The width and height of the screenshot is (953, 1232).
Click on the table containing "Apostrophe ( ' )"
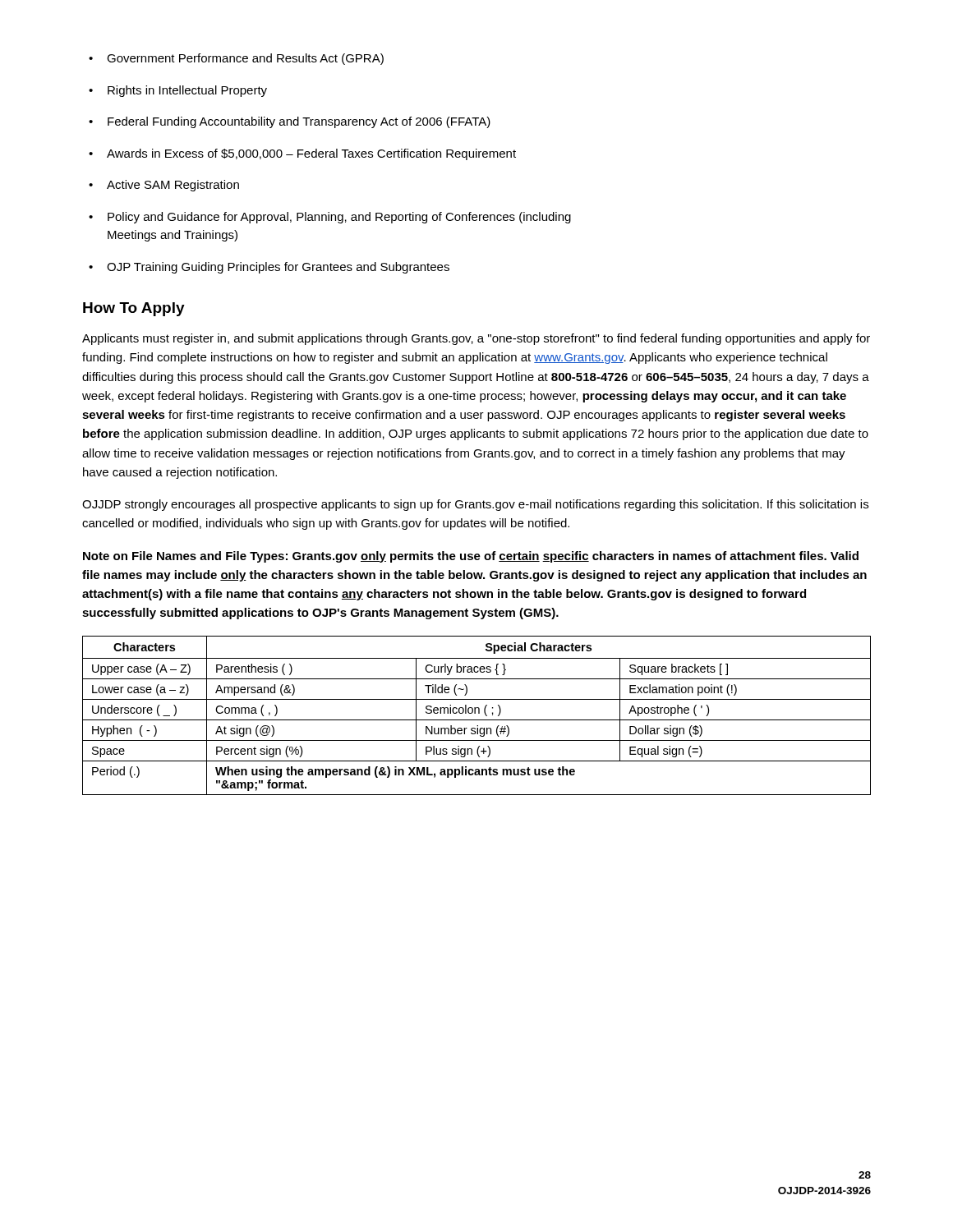[476, 715]
